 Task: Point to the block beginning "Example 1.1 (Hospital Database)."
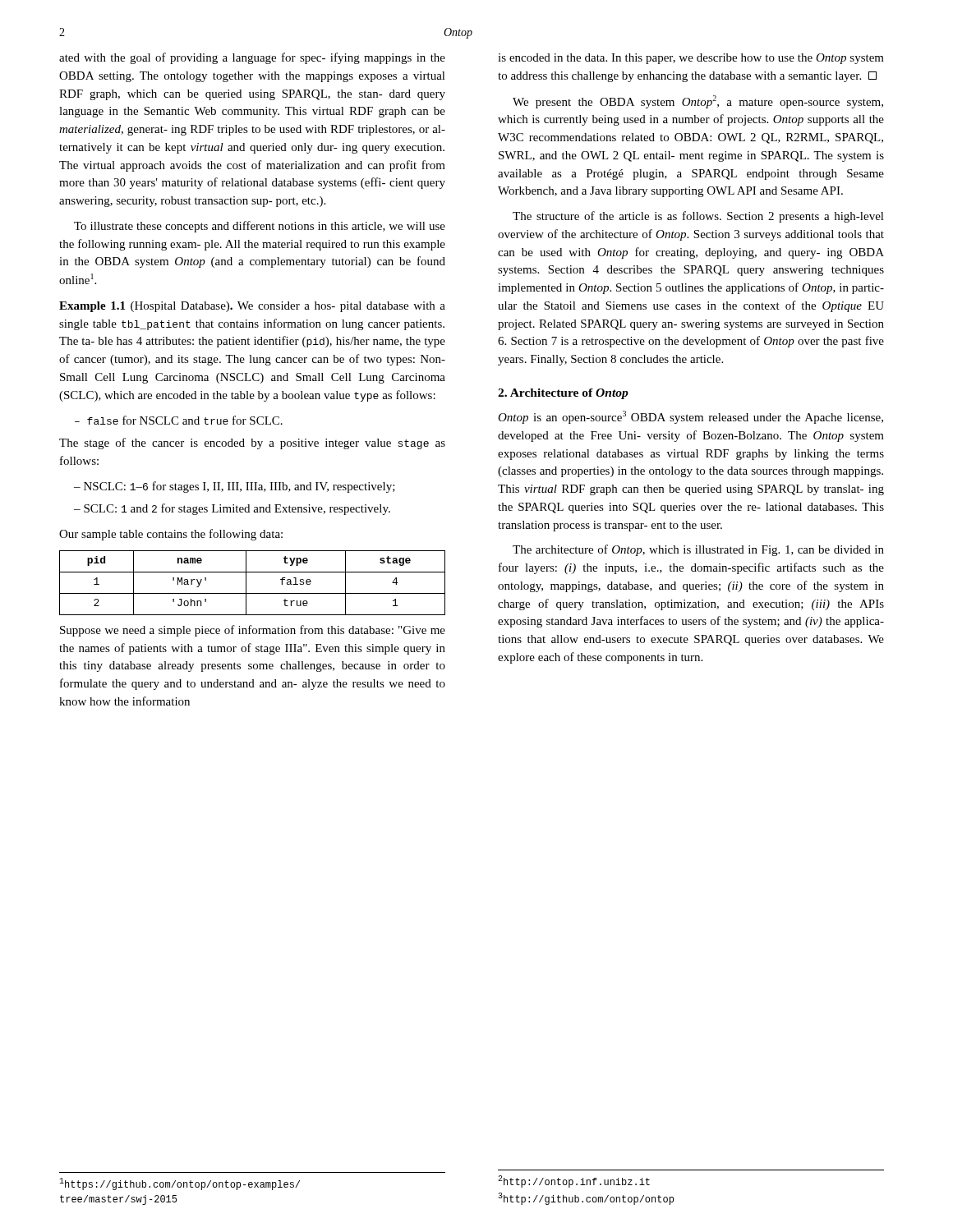pyautogui.click(x=252, y=351)
